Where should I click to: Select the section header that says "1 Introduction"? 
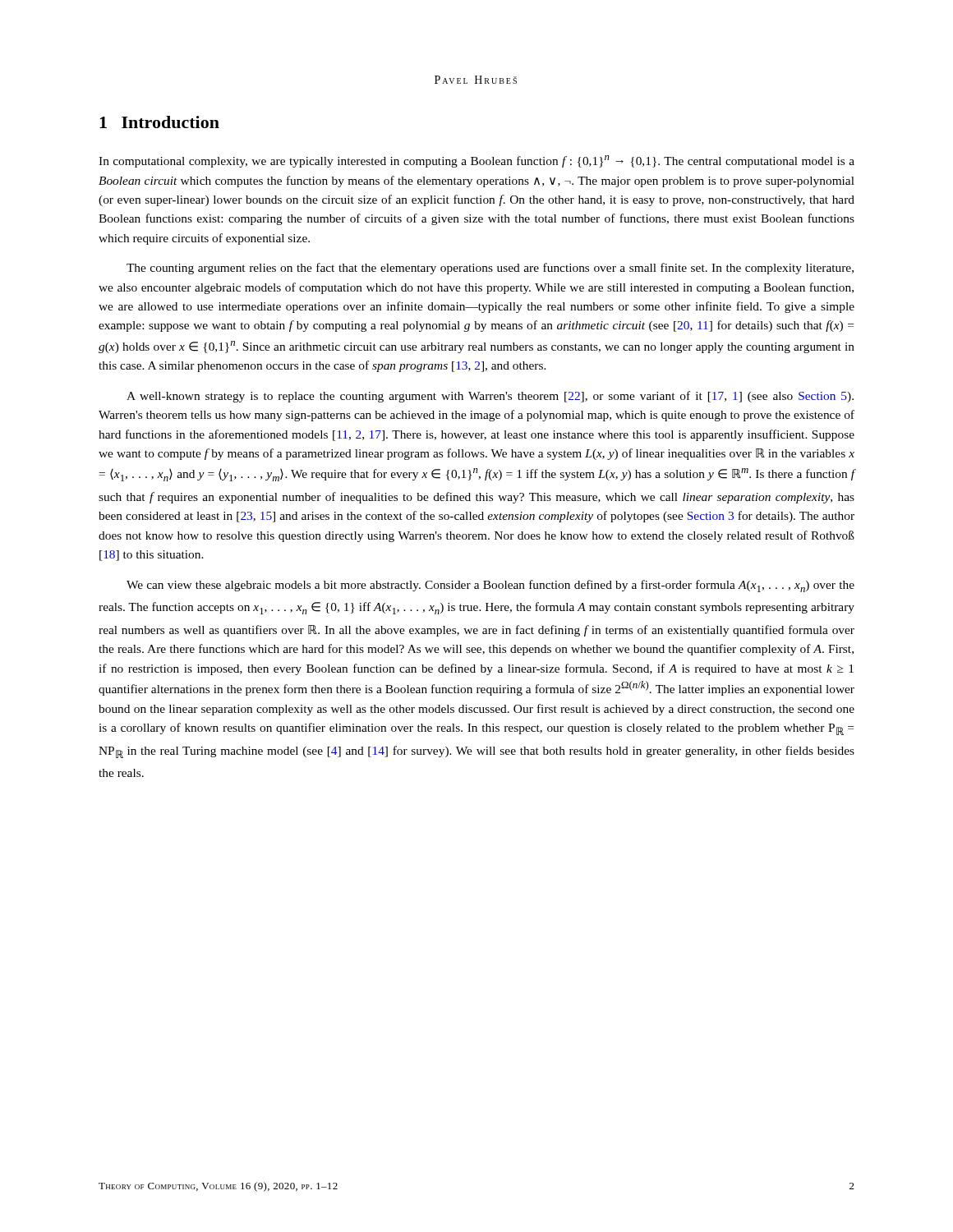(159, 122)
